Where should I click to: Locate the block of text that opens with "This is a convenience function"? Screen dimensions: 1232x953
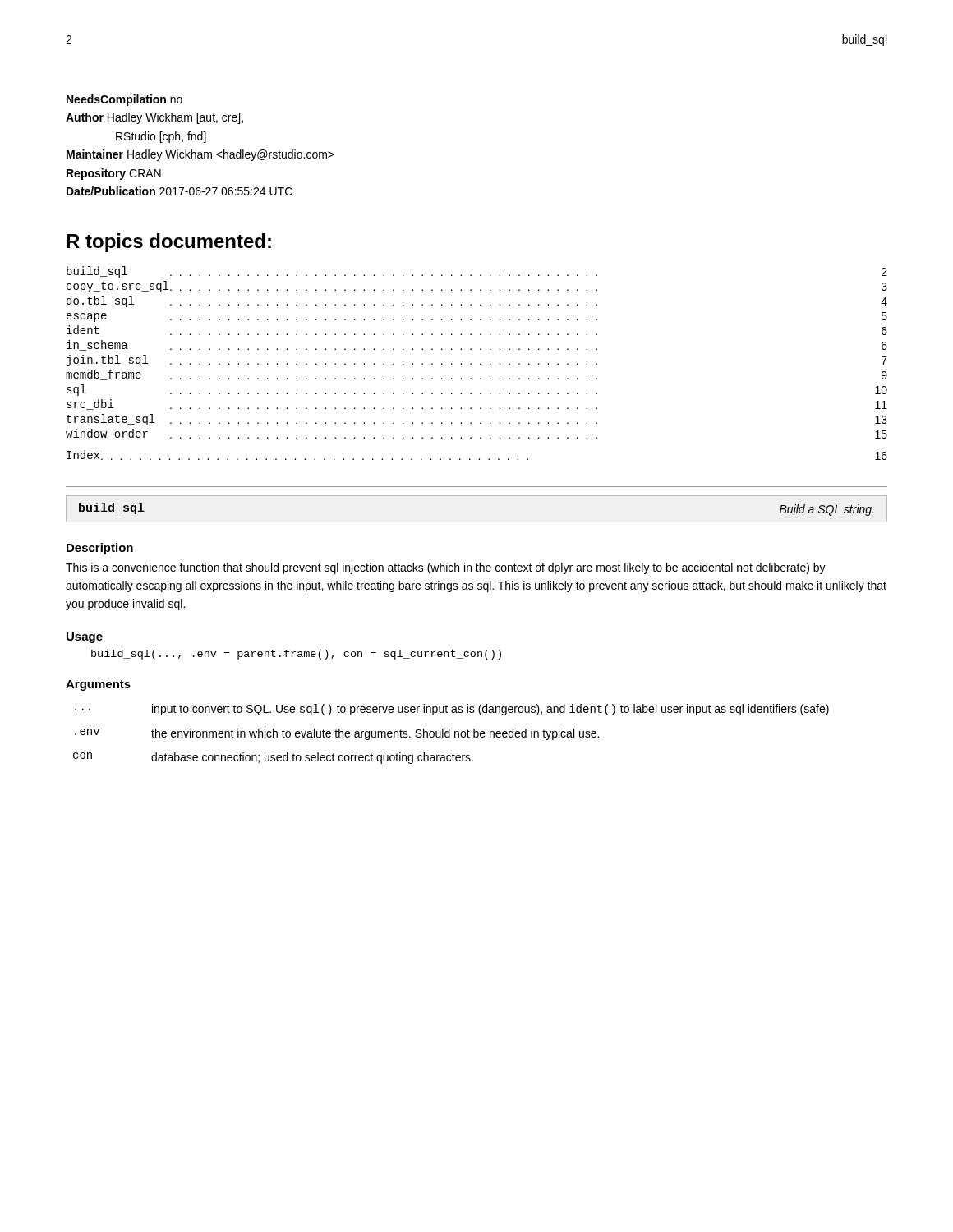click(x=476, y=586)
